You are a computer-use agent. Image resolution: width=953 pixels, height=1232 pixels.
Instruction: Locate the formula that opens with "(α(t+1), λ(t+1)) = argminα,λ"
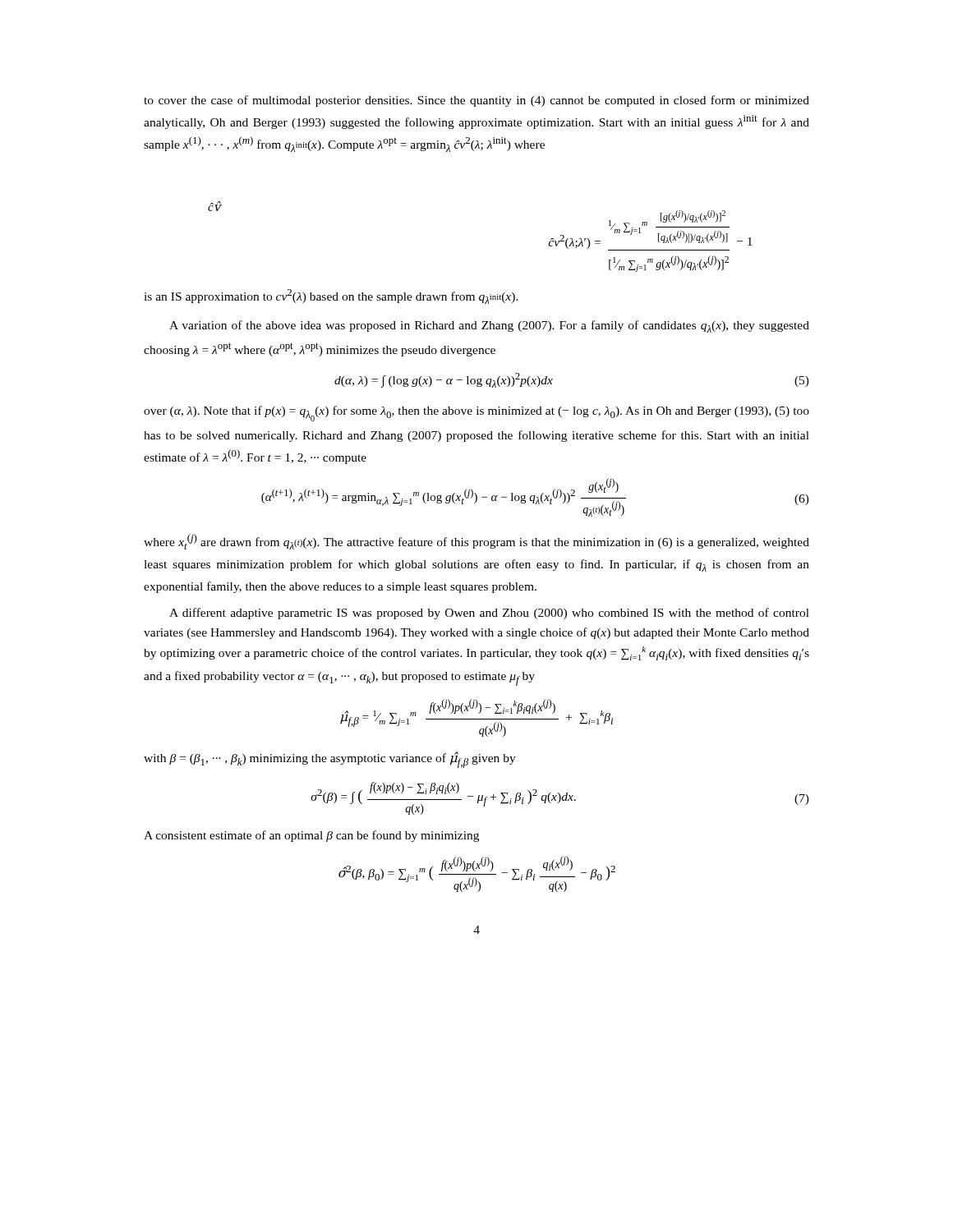476,498
